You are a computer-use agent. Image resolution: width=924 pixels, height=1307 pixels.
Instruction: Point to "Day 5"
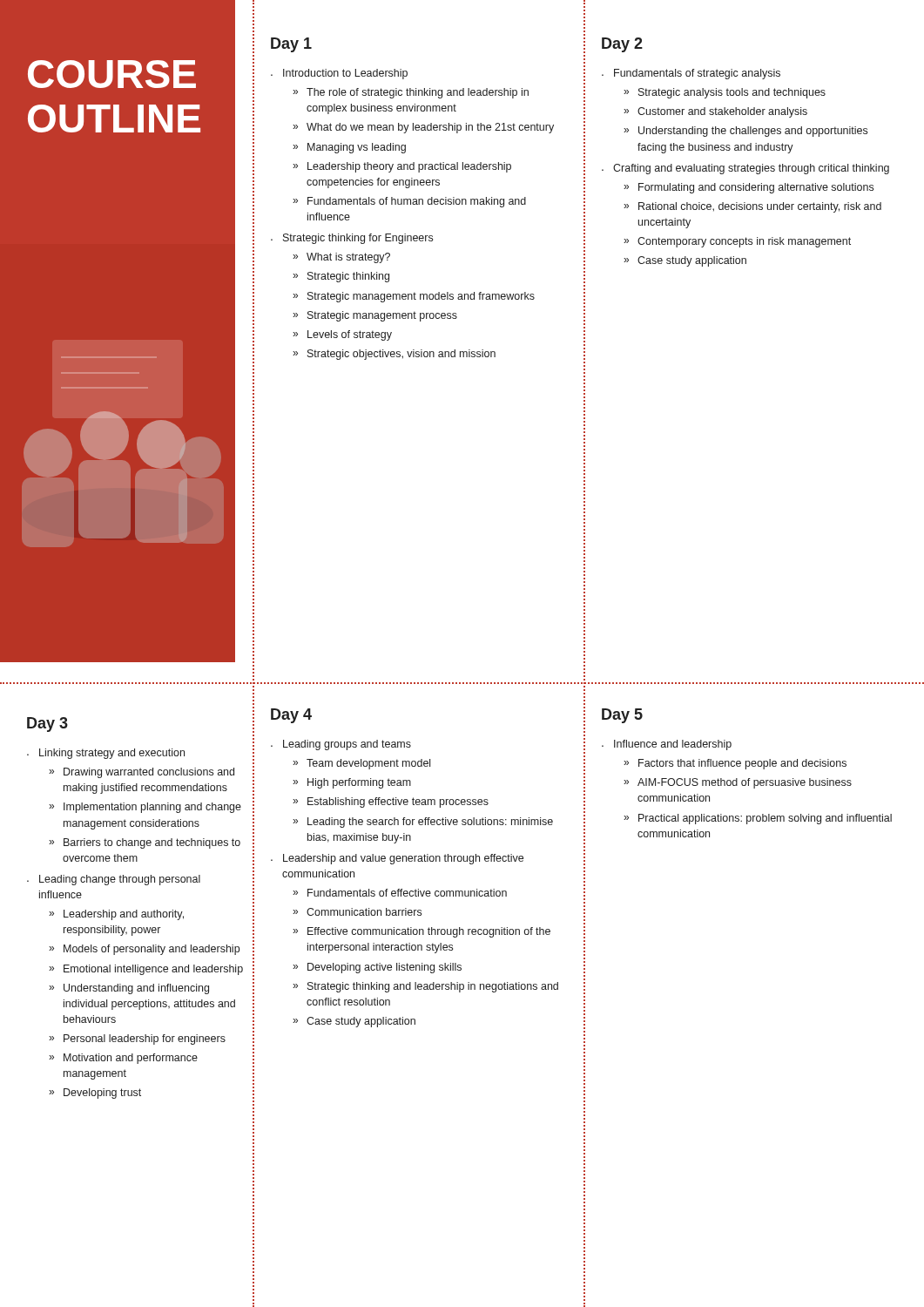pyautogui.click(x=622, y=714)
